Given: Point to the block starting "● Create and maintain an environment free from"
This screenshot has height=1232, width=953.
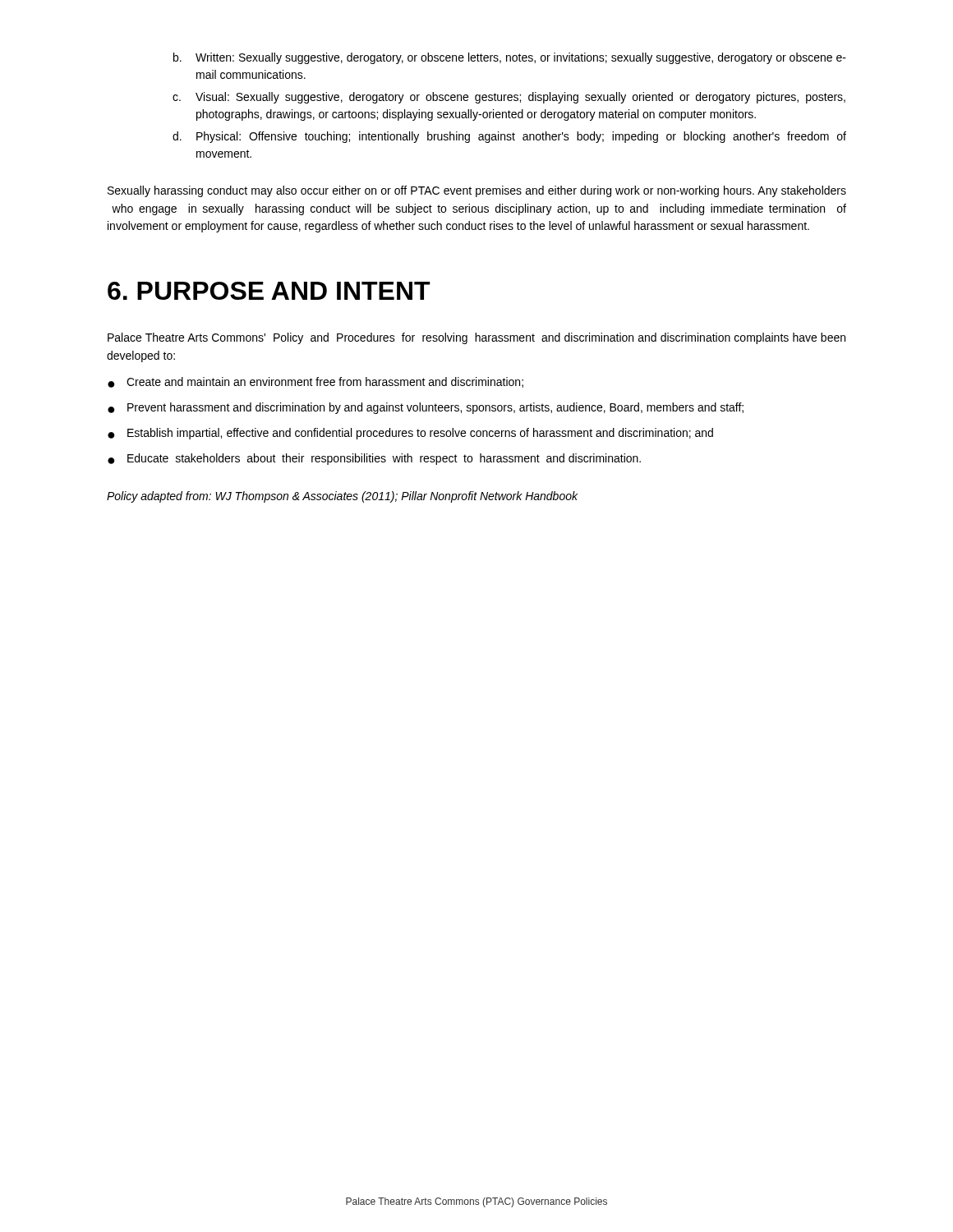Looking at the screenshot, I should (476, 384).
